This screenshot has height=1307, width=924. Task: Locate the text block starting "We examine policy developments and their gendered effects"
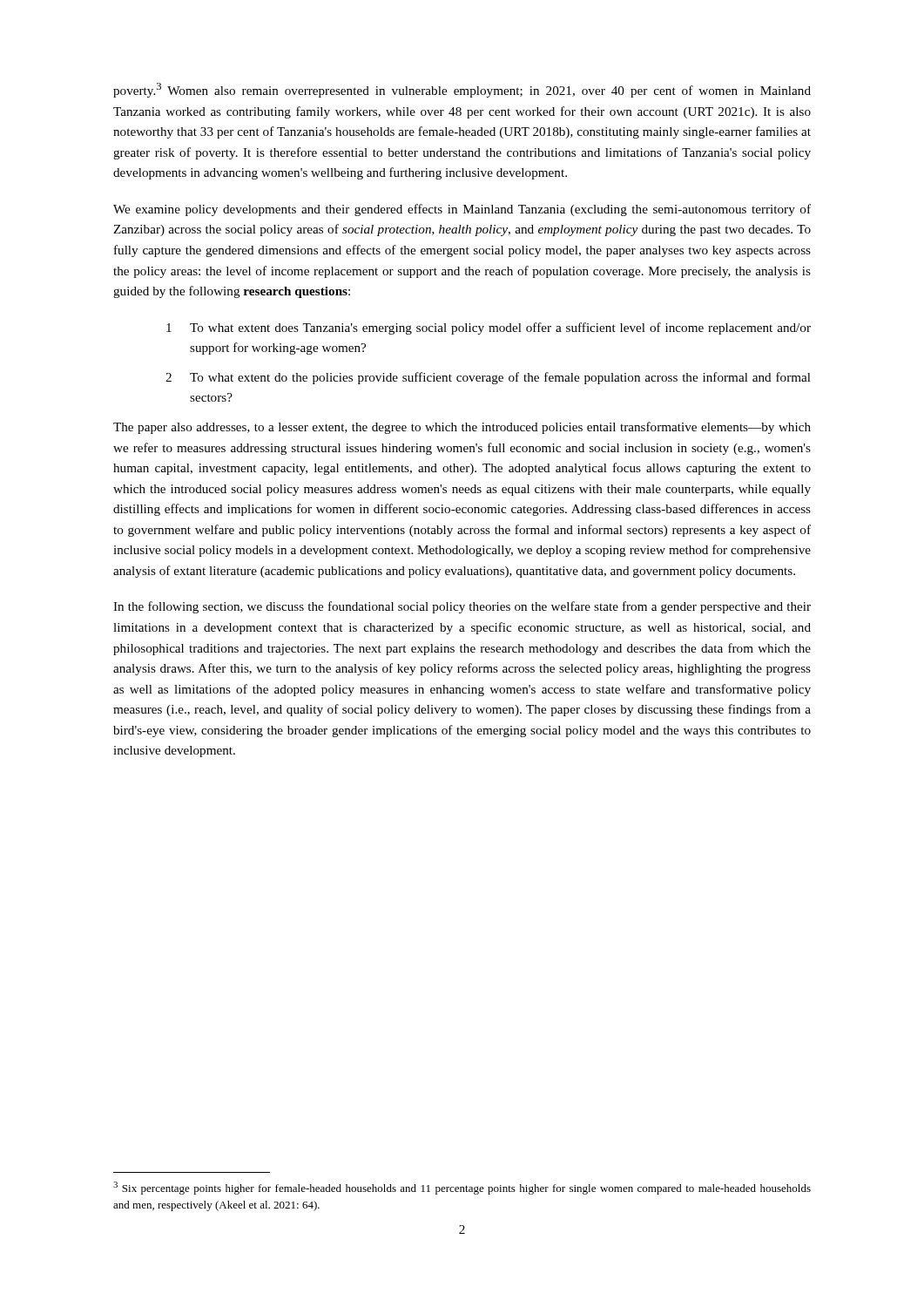pyautogui.click(x=462, y=250)
